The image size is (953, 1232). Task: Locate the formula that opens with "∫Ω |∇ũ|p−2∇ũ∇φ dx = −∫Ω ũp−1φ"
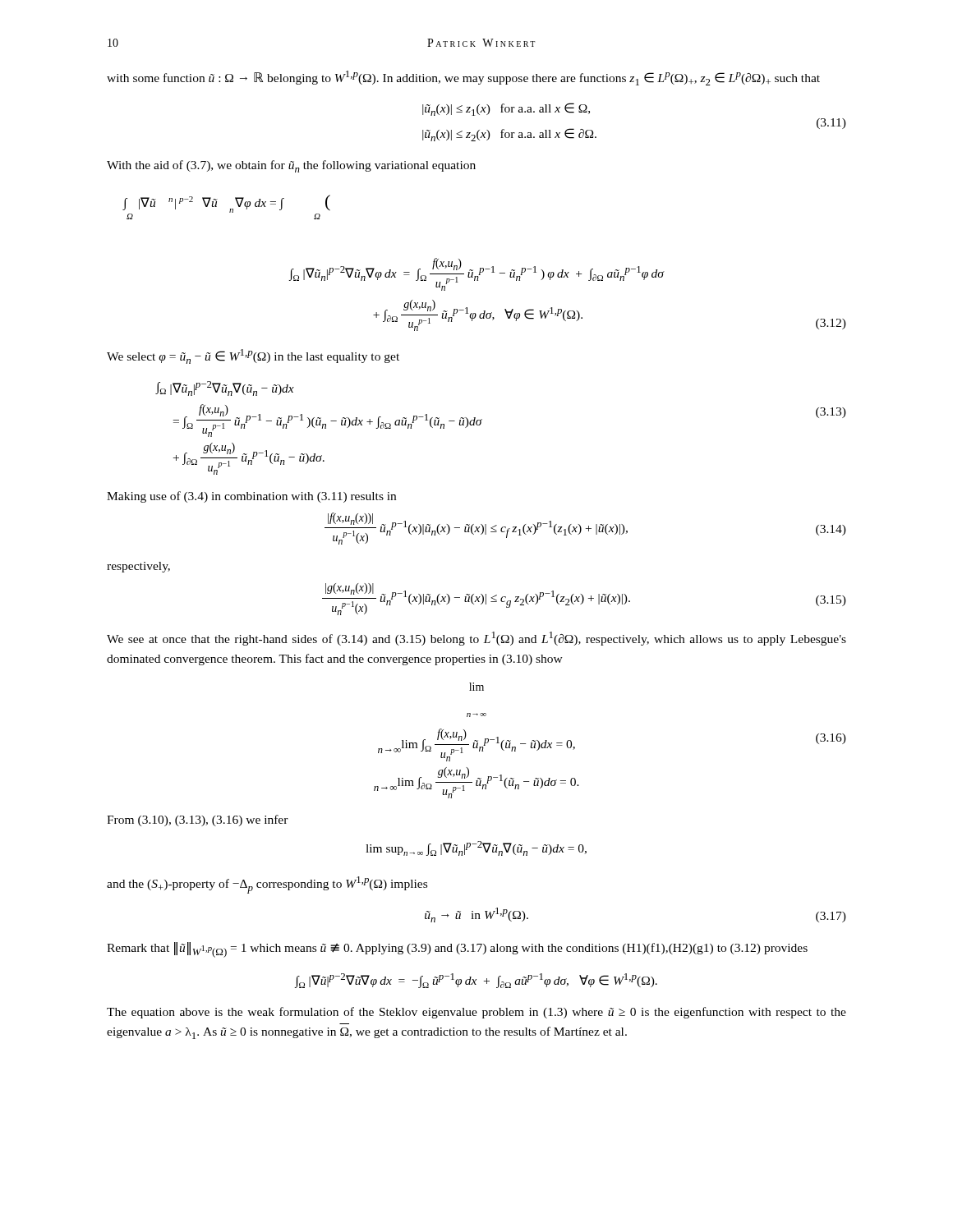click(x=476, y=980)
